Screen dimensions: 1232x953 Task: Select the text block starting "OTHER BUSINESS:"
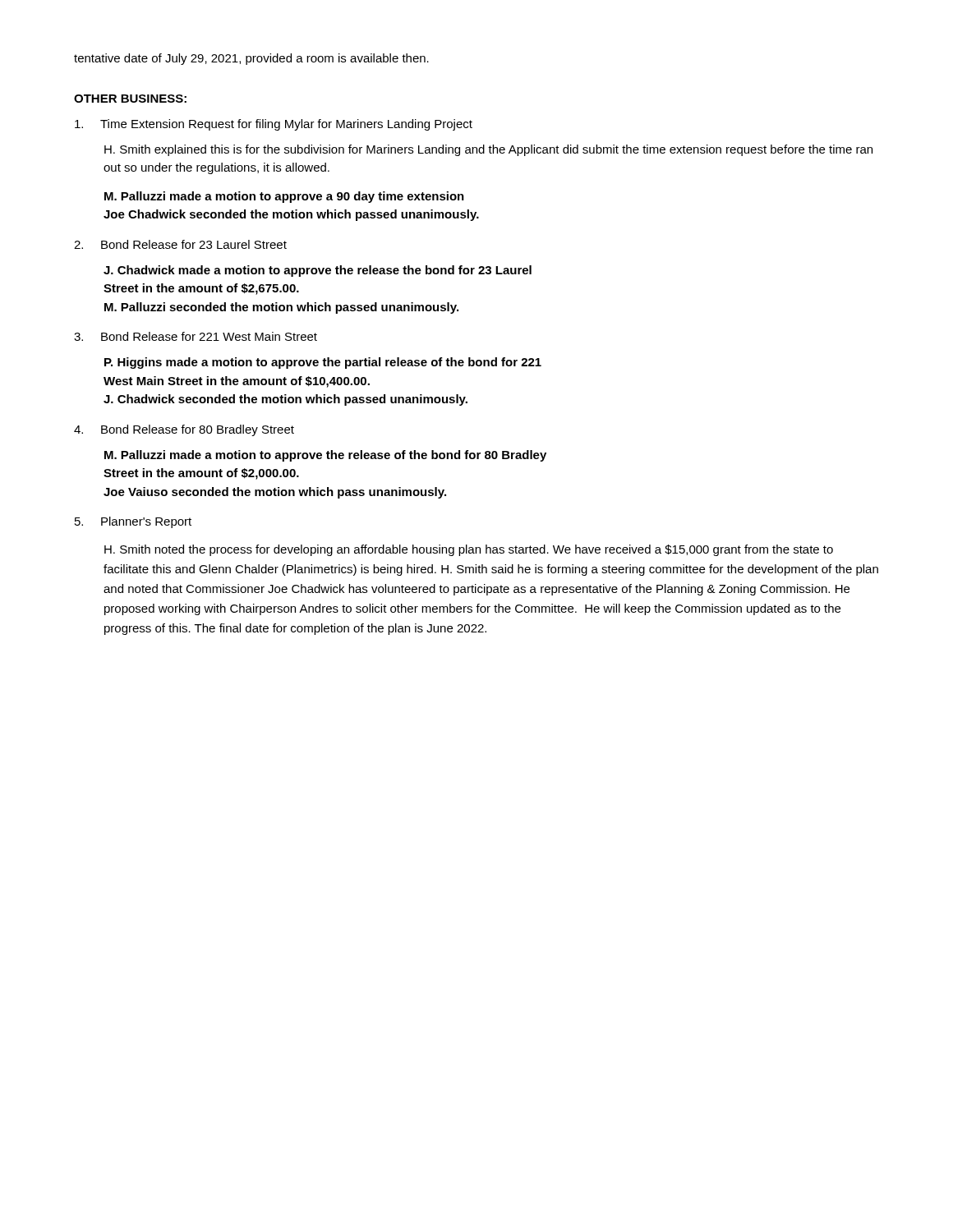pos(131,98)
